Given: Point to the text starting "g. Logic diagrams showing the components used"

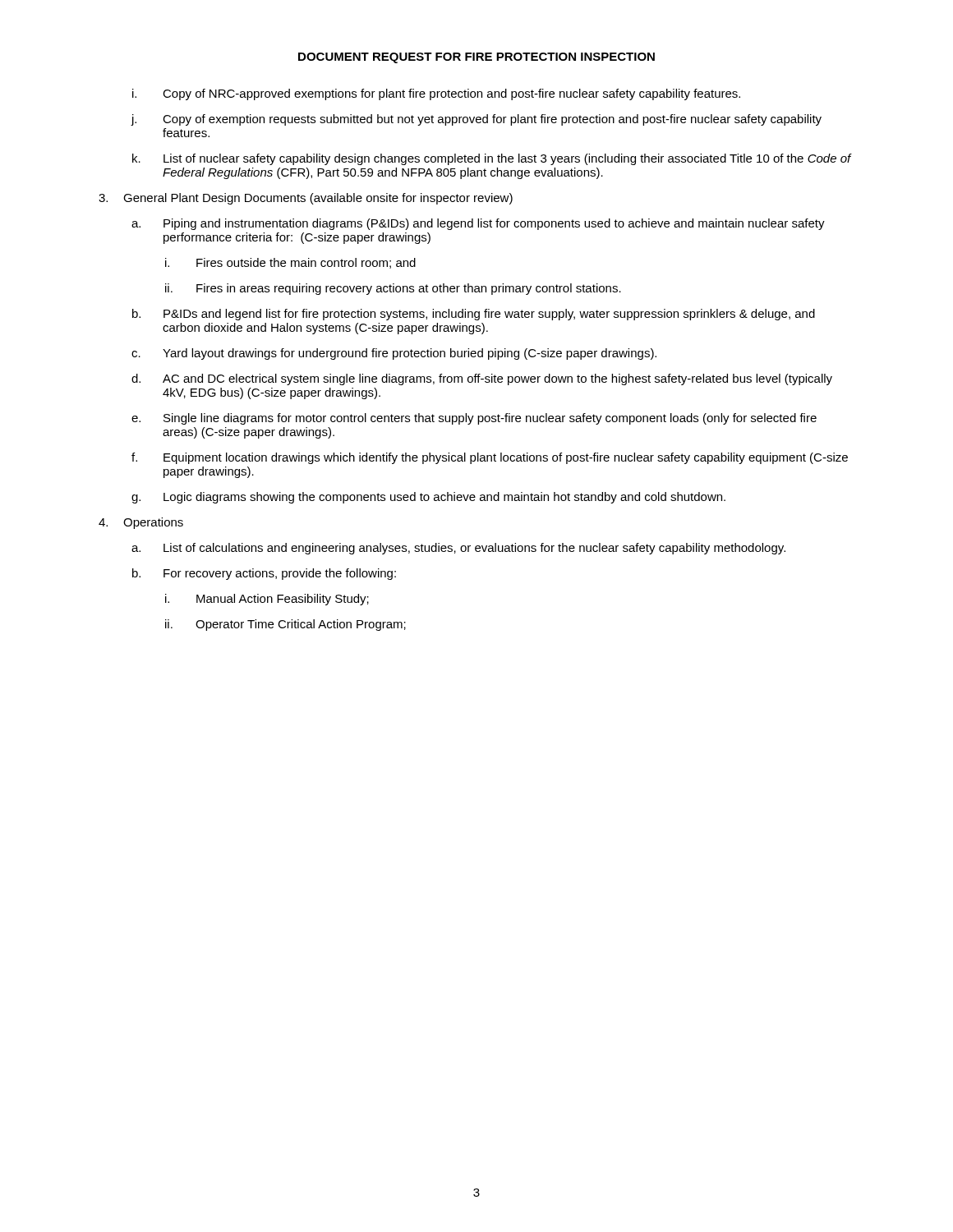Looking at the screenshot, I should 493,496.
